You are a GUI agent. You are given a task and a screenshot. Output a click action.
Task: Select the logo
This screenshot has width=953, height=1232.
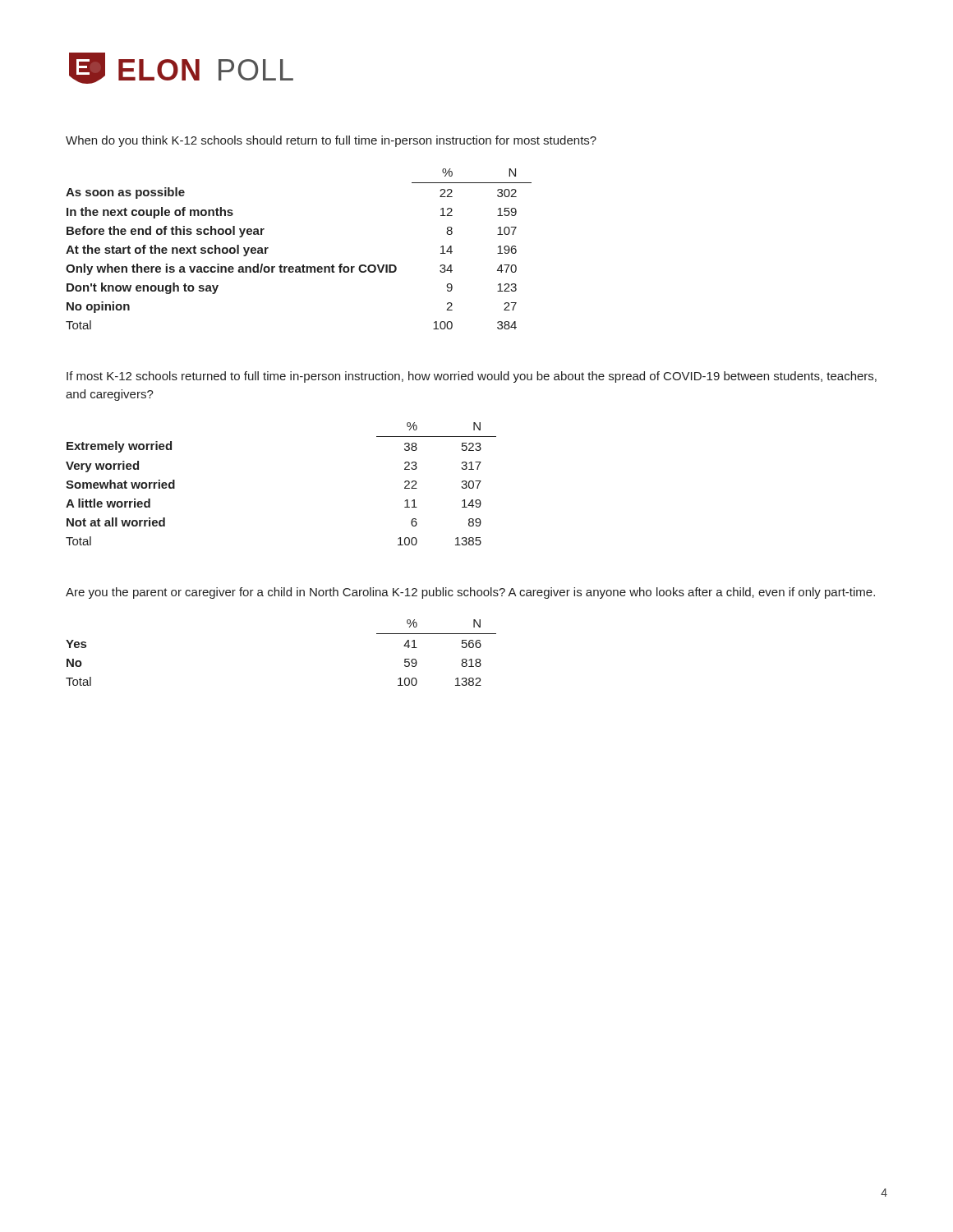click(476, 71)
